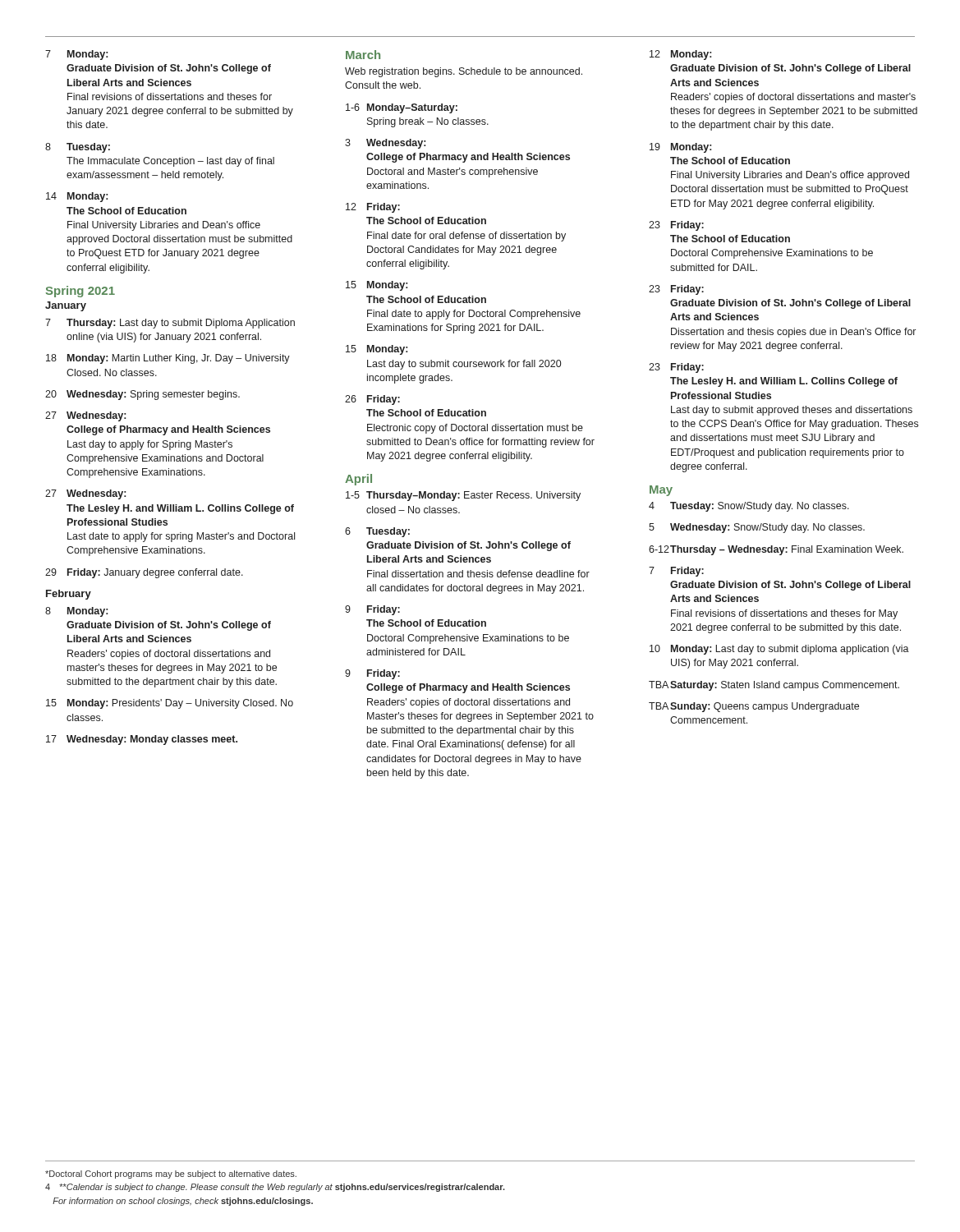Viewport: 960px width, 1232px height.
Task: Point to the text starting "Doctoral Cohort programs may be subject to"
Action: click(x=171, y=1173)
